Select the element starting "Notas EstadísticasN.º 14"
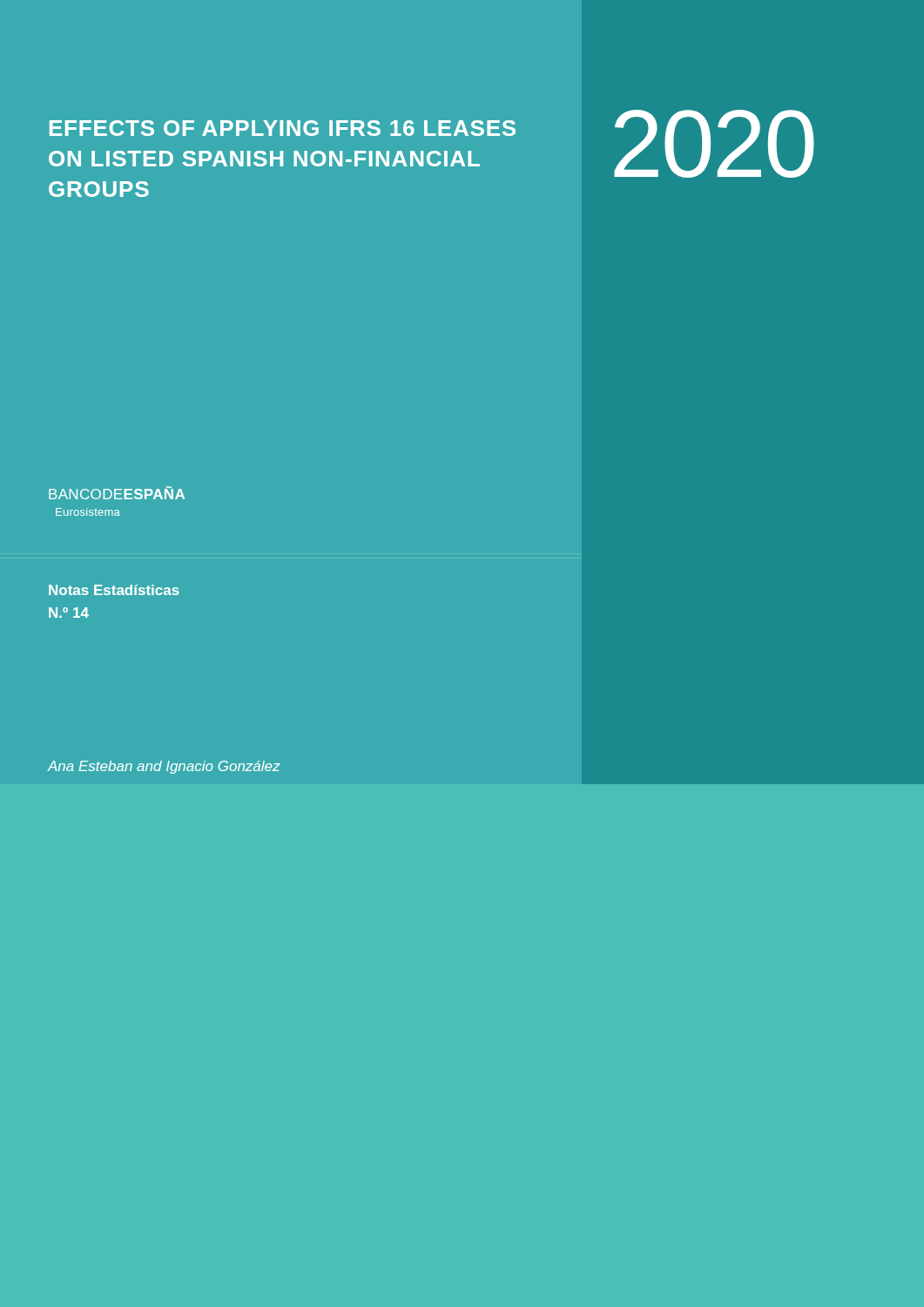The image size is (924, 1307). pyautogui.click(x=114, y=602)
